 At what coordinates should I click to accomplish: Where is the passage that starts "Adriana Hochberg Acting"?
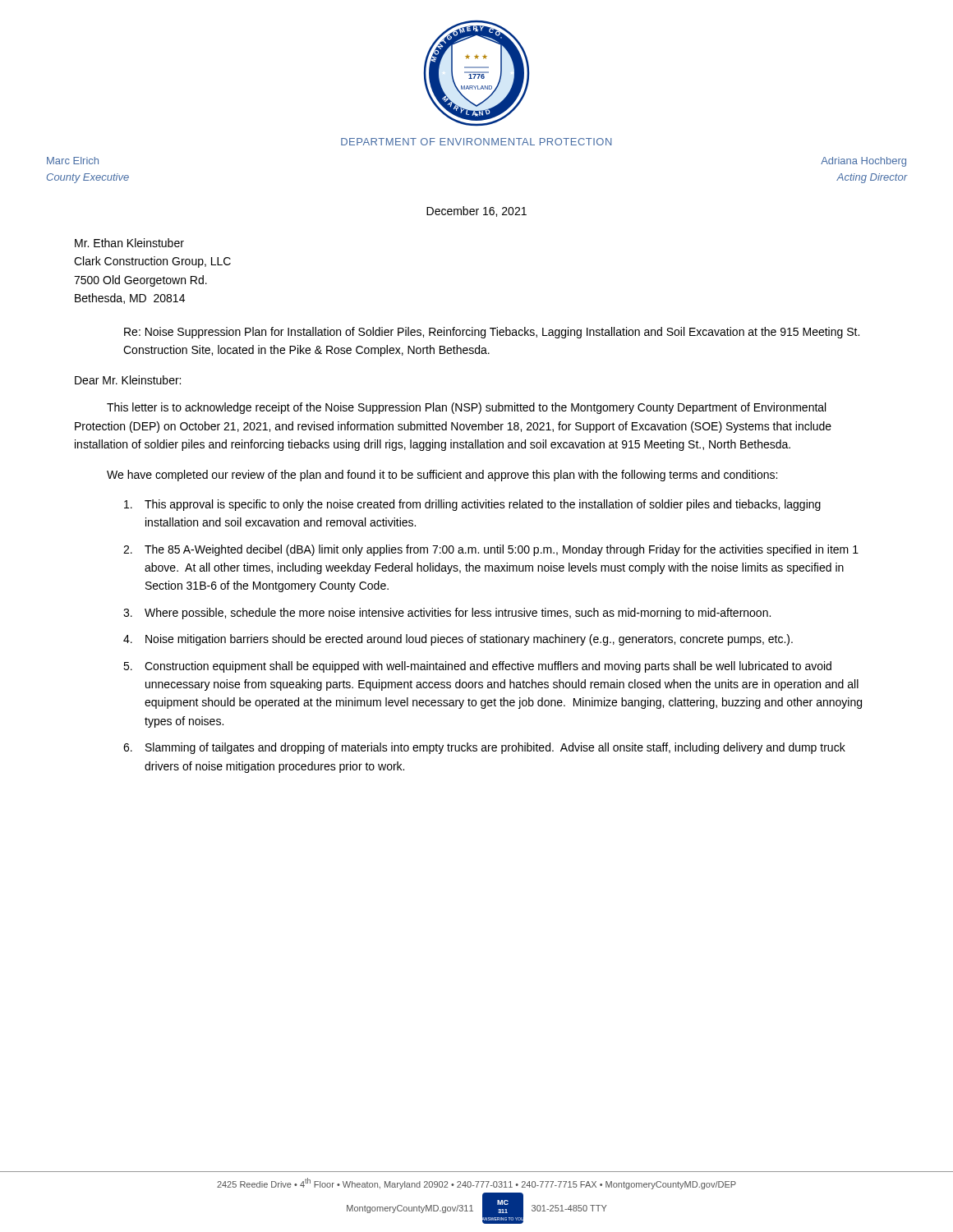[x=864, y=169]
